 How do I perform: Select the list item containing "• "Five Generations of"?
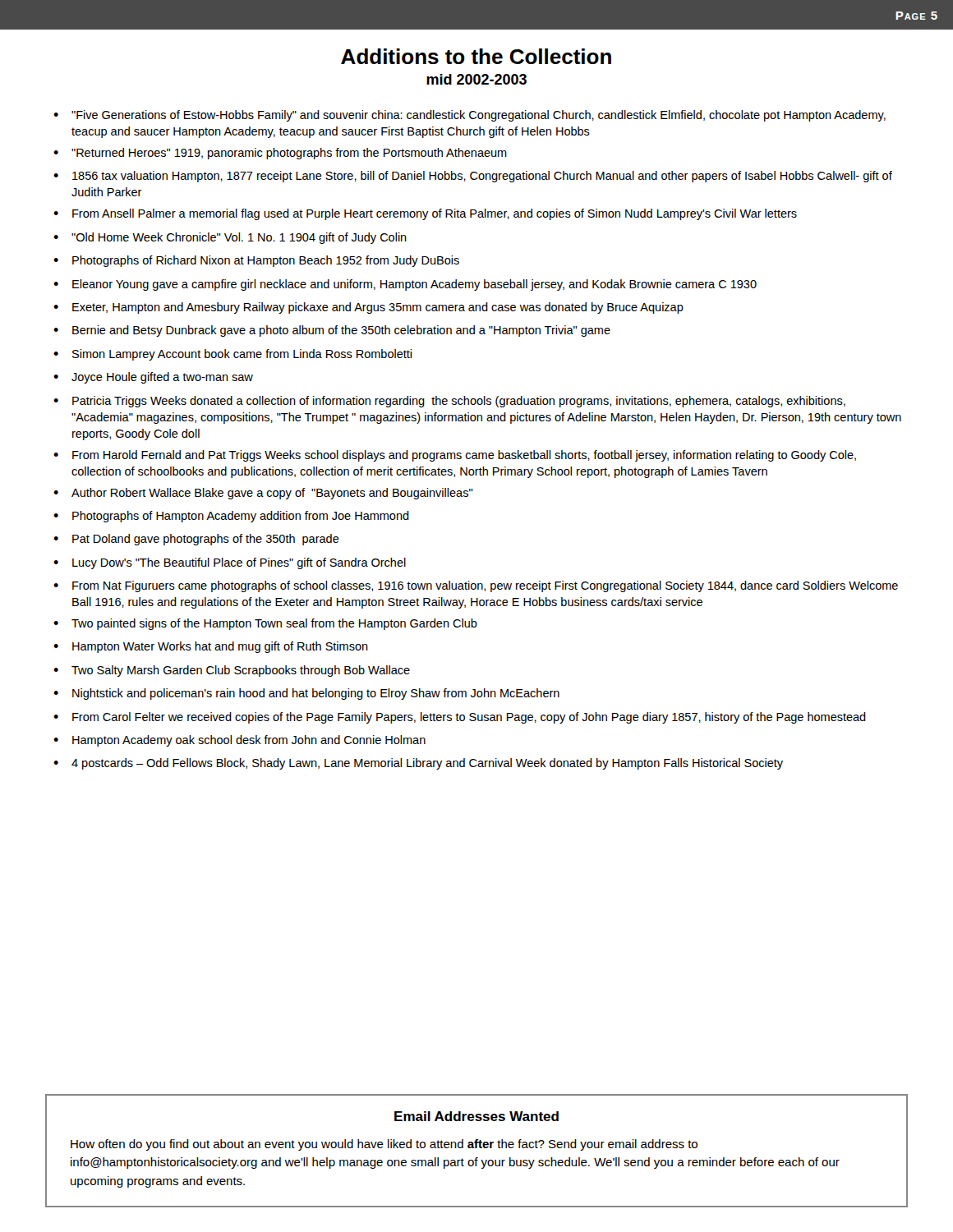point(481,123)
